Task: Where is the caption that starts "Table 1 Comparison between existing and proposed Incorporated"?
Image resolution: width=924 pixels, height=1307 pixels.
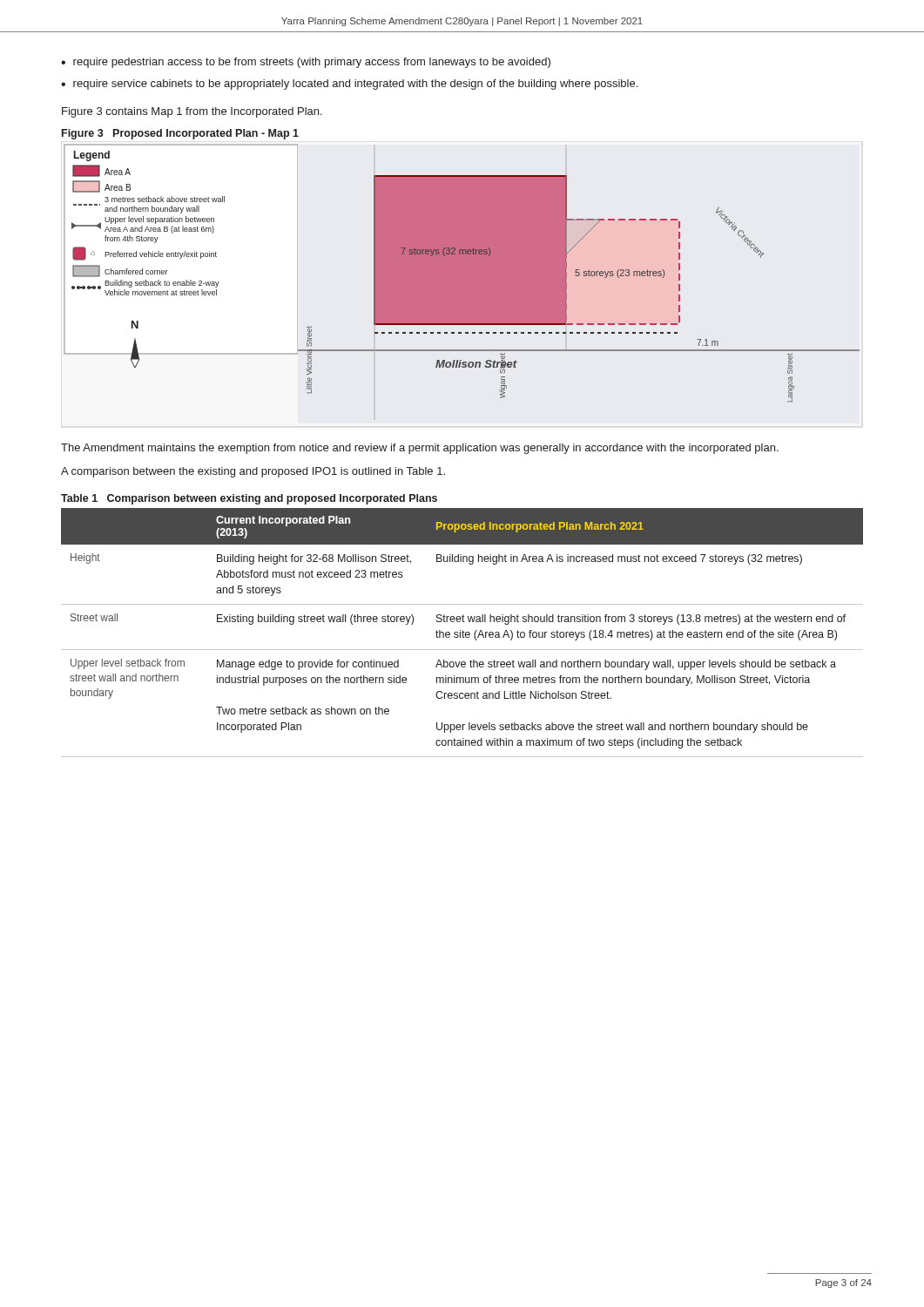Action: [249, 498]
